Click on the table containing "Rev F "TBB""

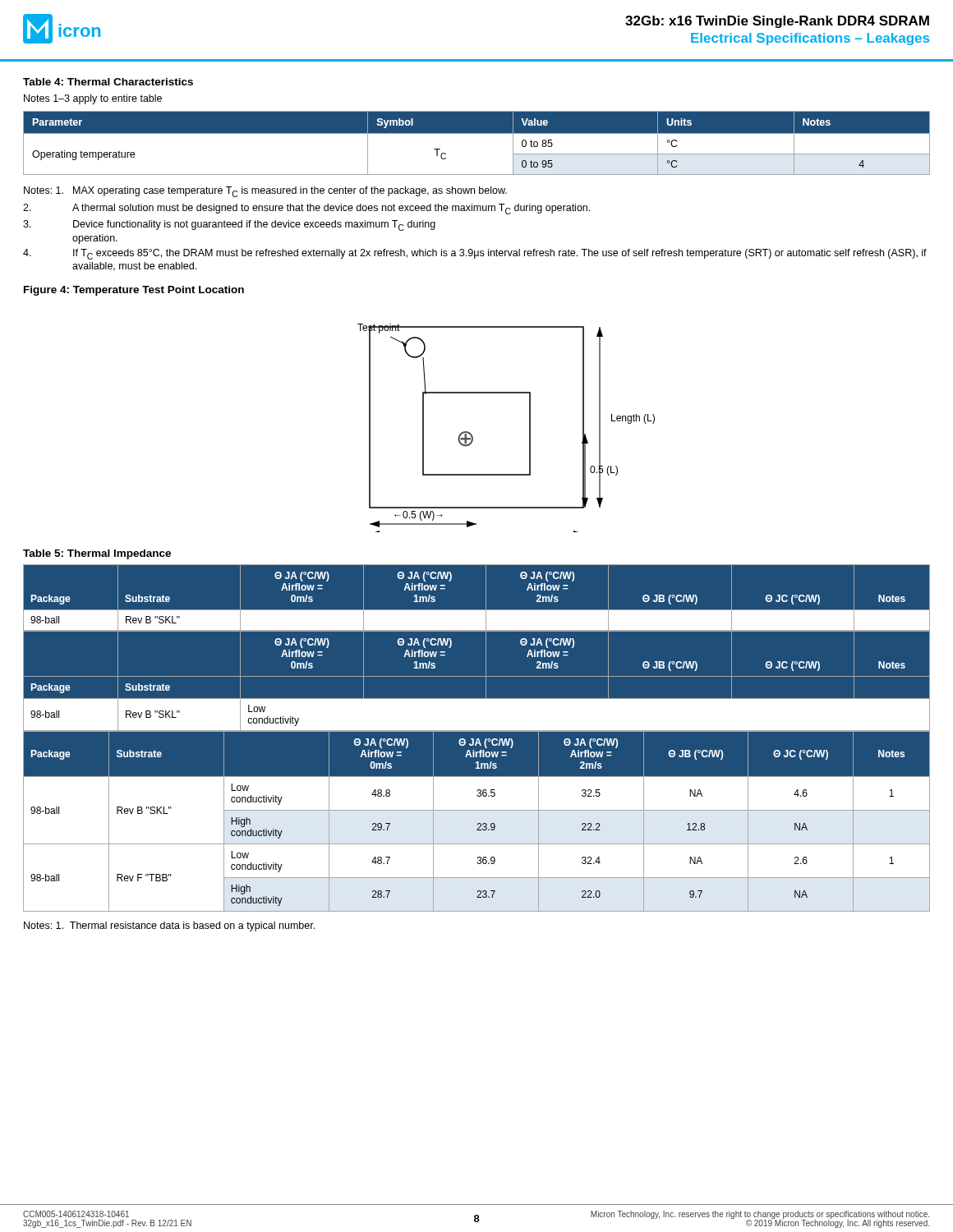pos(476,821)
